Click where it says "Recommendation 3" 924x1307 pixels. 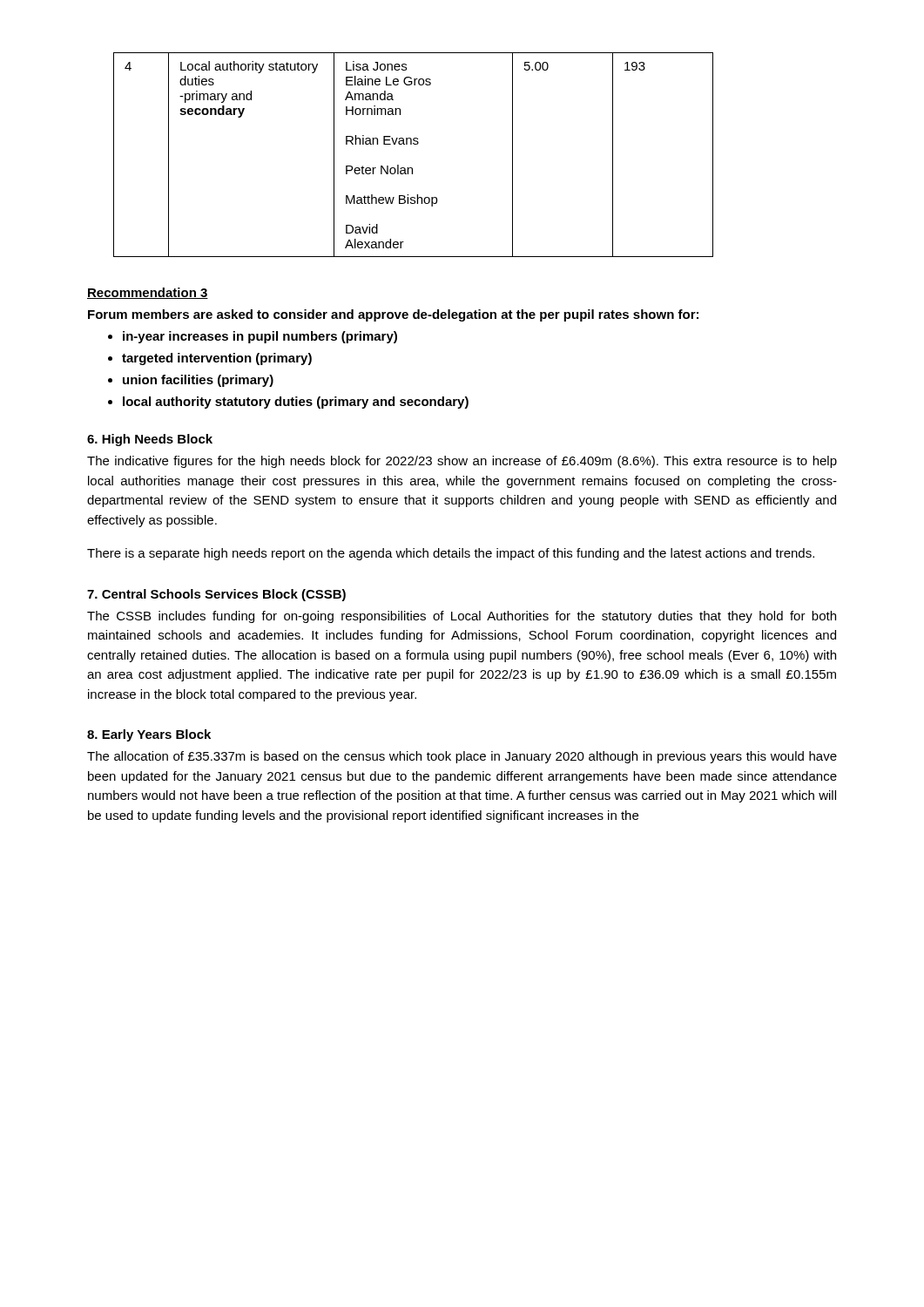tap(147, 292)
